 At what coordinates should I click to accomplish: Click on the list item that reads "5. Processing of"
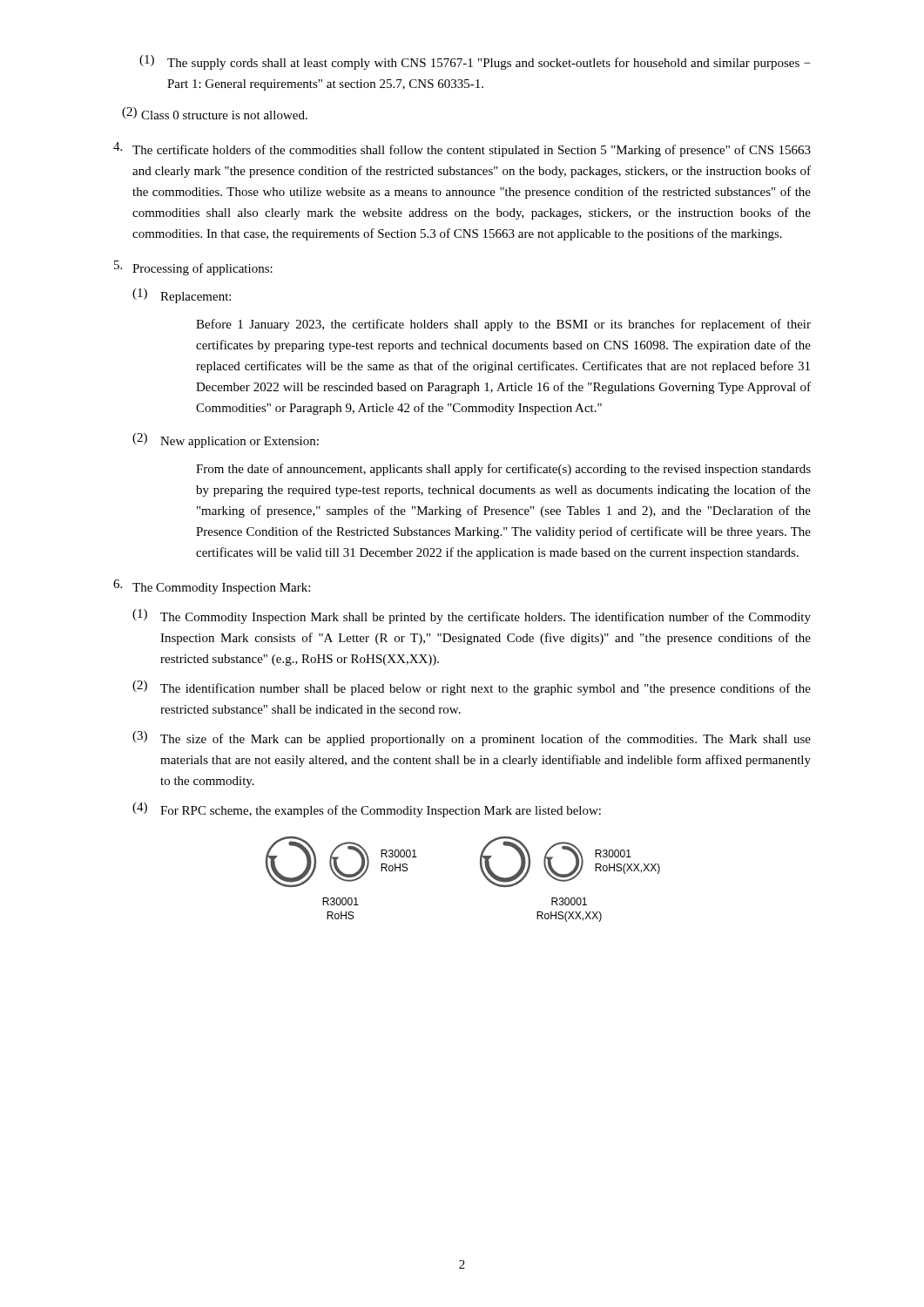pyautogui.click(x=193, y=268)
